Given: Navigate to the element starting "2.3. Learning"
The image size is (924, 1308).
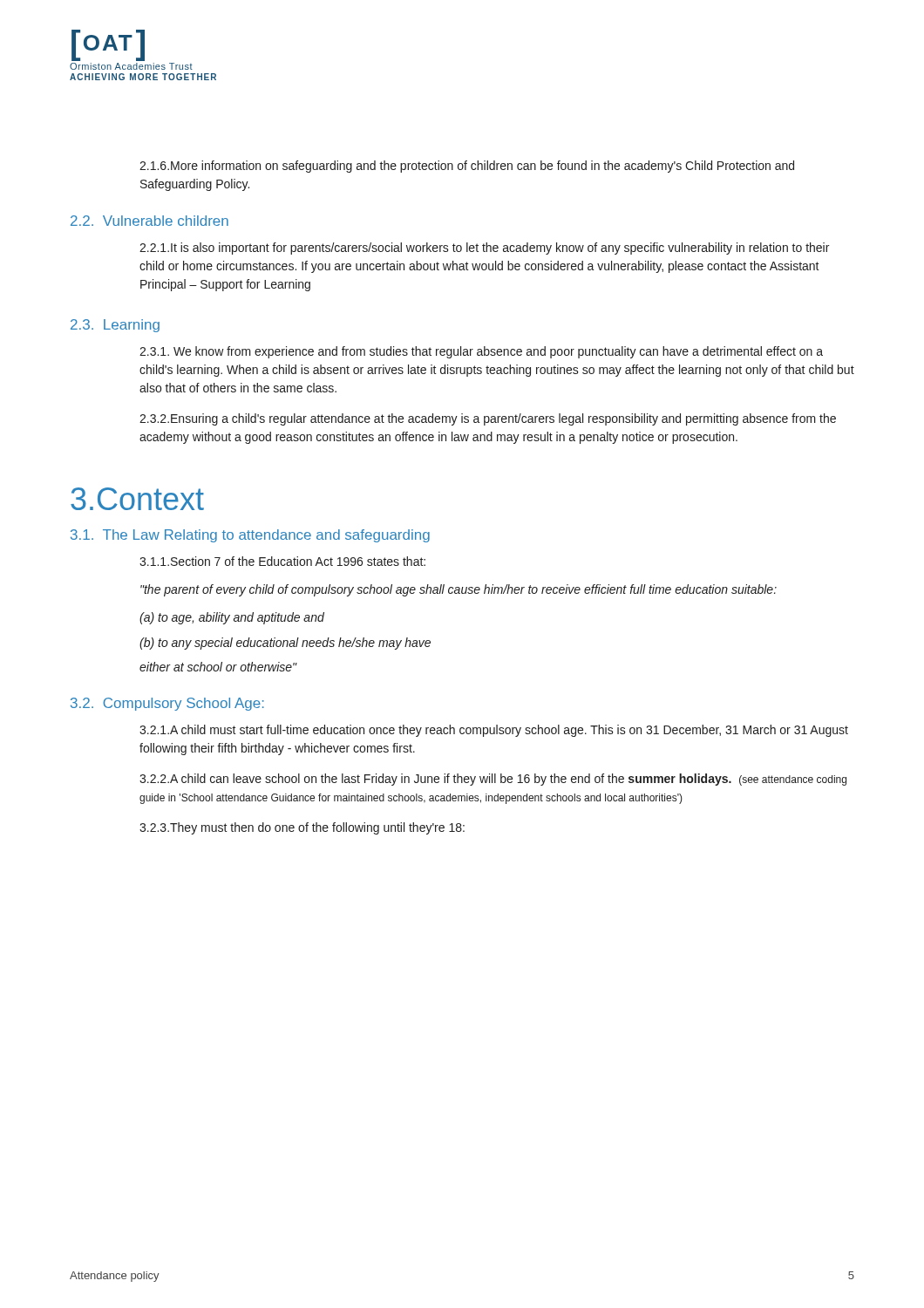Looking at the screenshot, I should coord(115,325).
